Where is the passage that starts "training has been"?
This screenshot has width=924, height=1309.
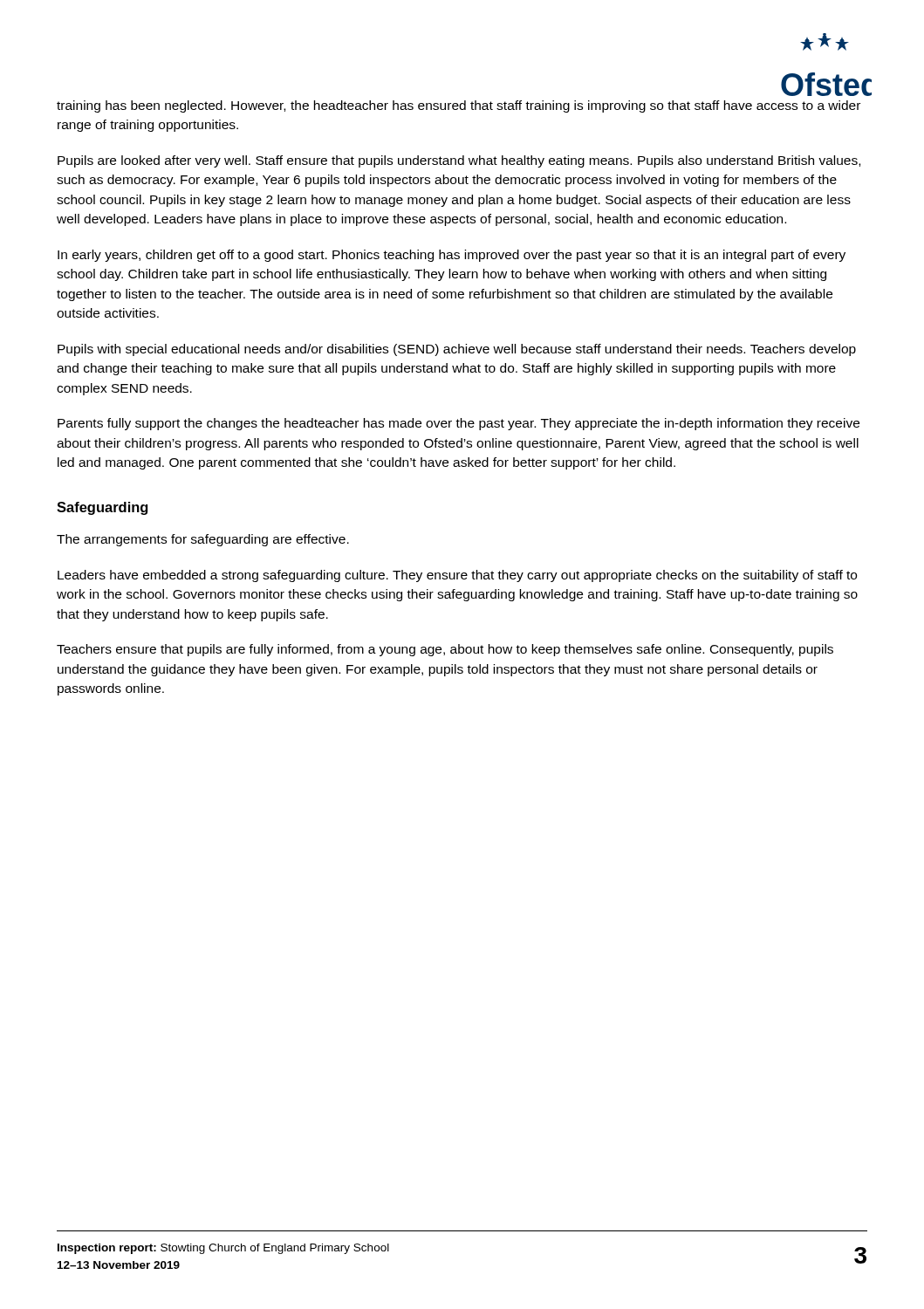tap(462, 116)
